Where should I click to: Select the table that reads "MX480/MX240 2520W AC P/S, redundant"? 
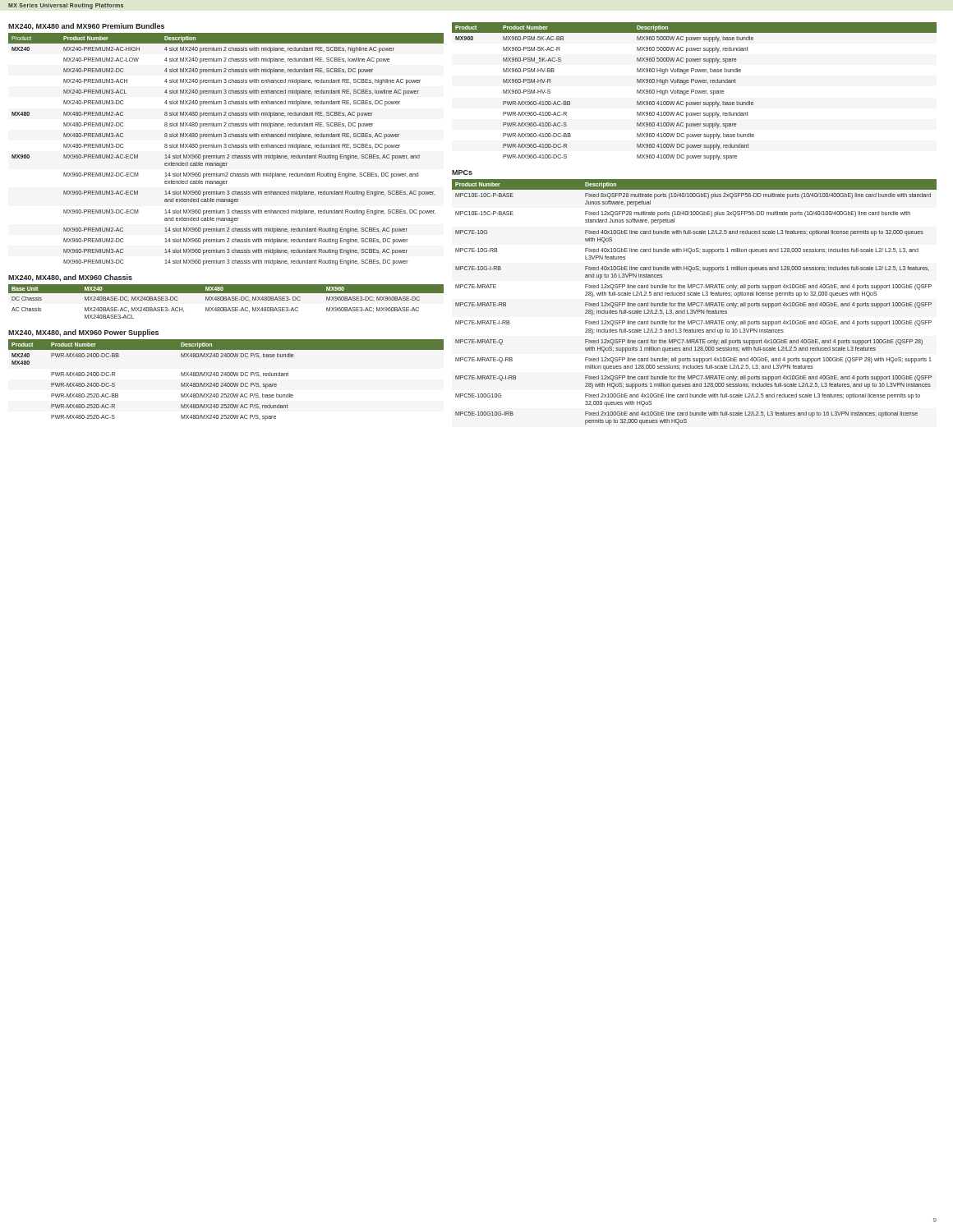point(226,381)
